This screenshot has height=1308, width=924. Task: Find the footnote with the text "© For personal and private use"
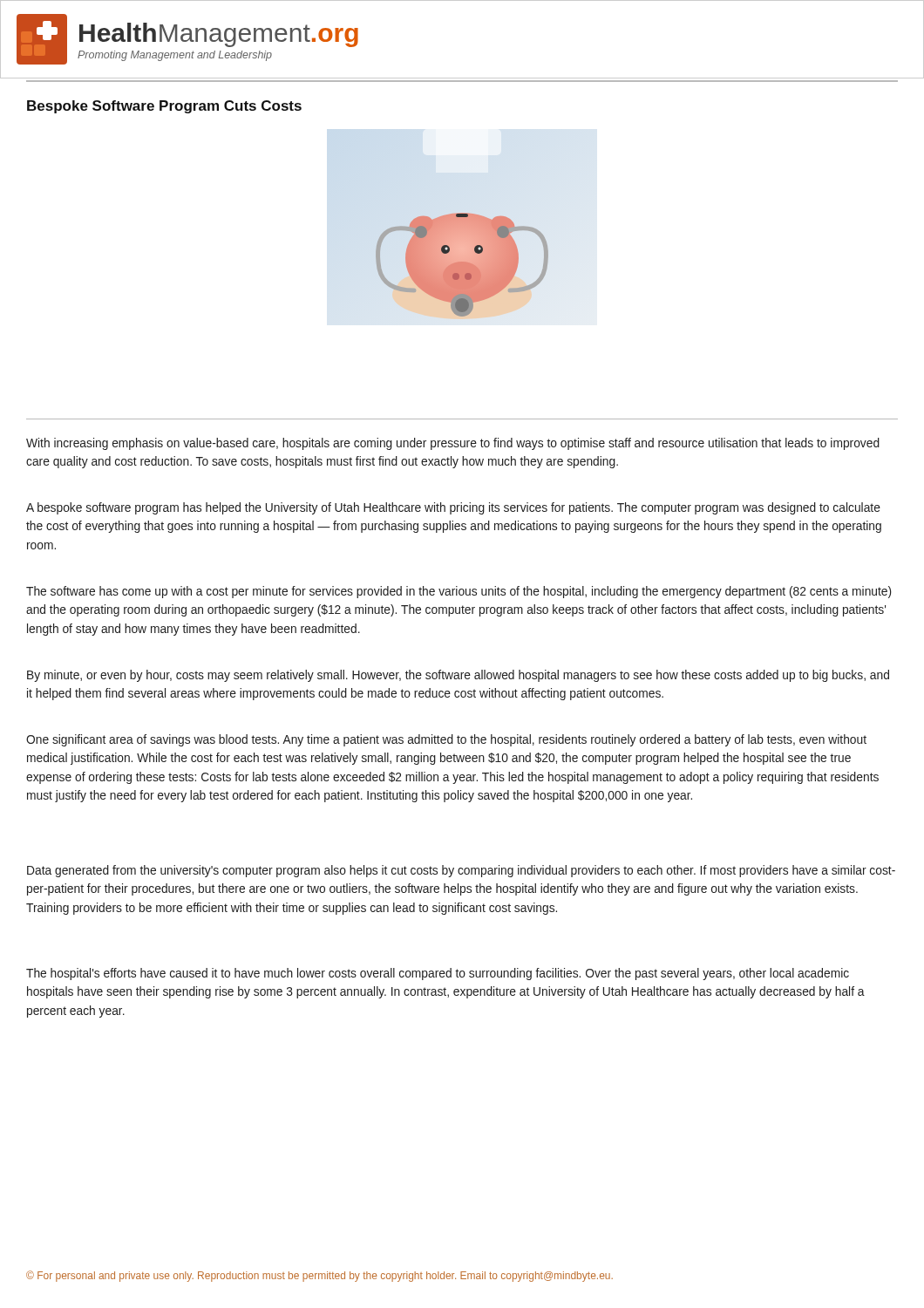pos(320,1276)
